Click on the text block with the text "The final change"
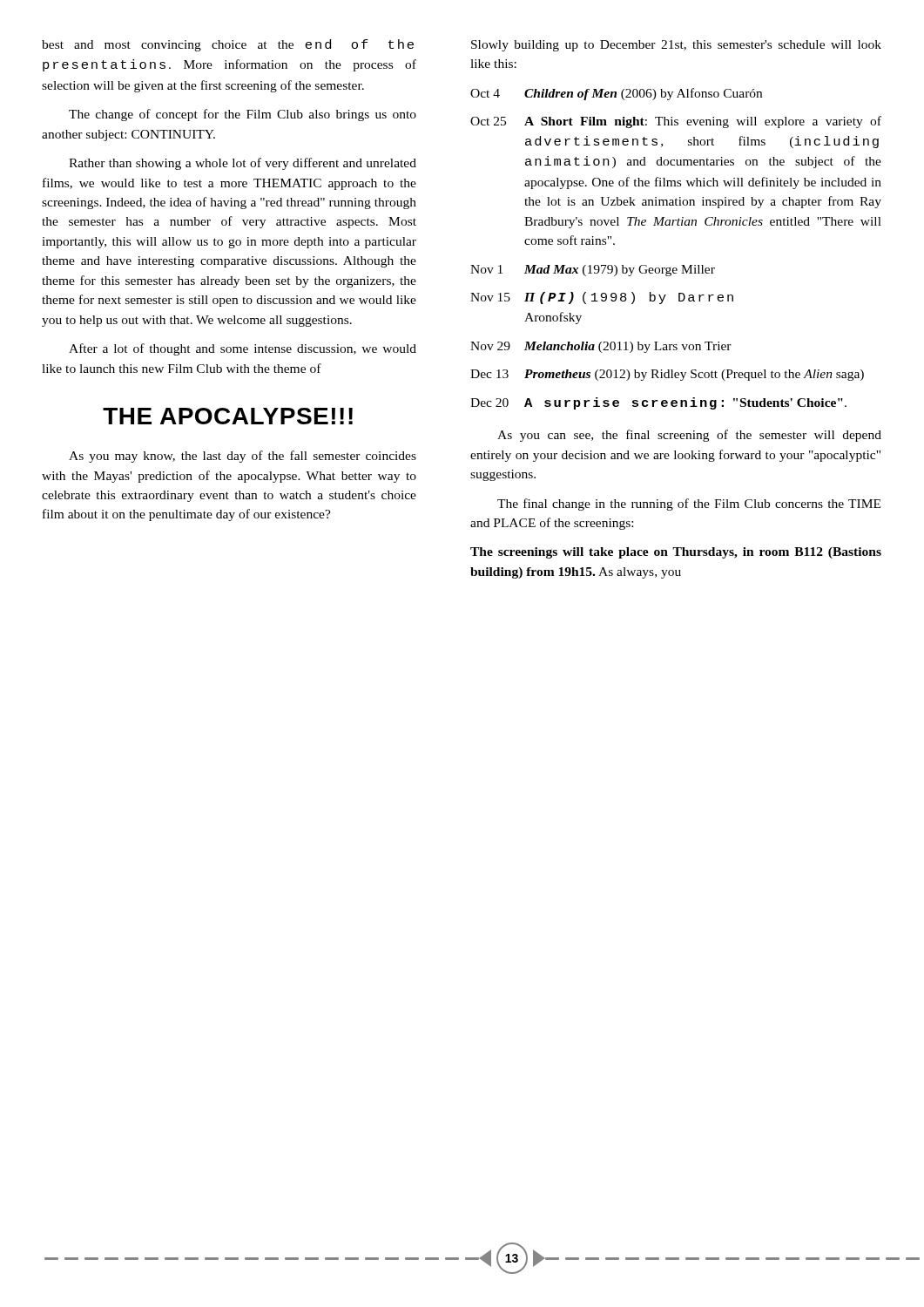This screenshot has height=1307, width=924. coord(676,538)
